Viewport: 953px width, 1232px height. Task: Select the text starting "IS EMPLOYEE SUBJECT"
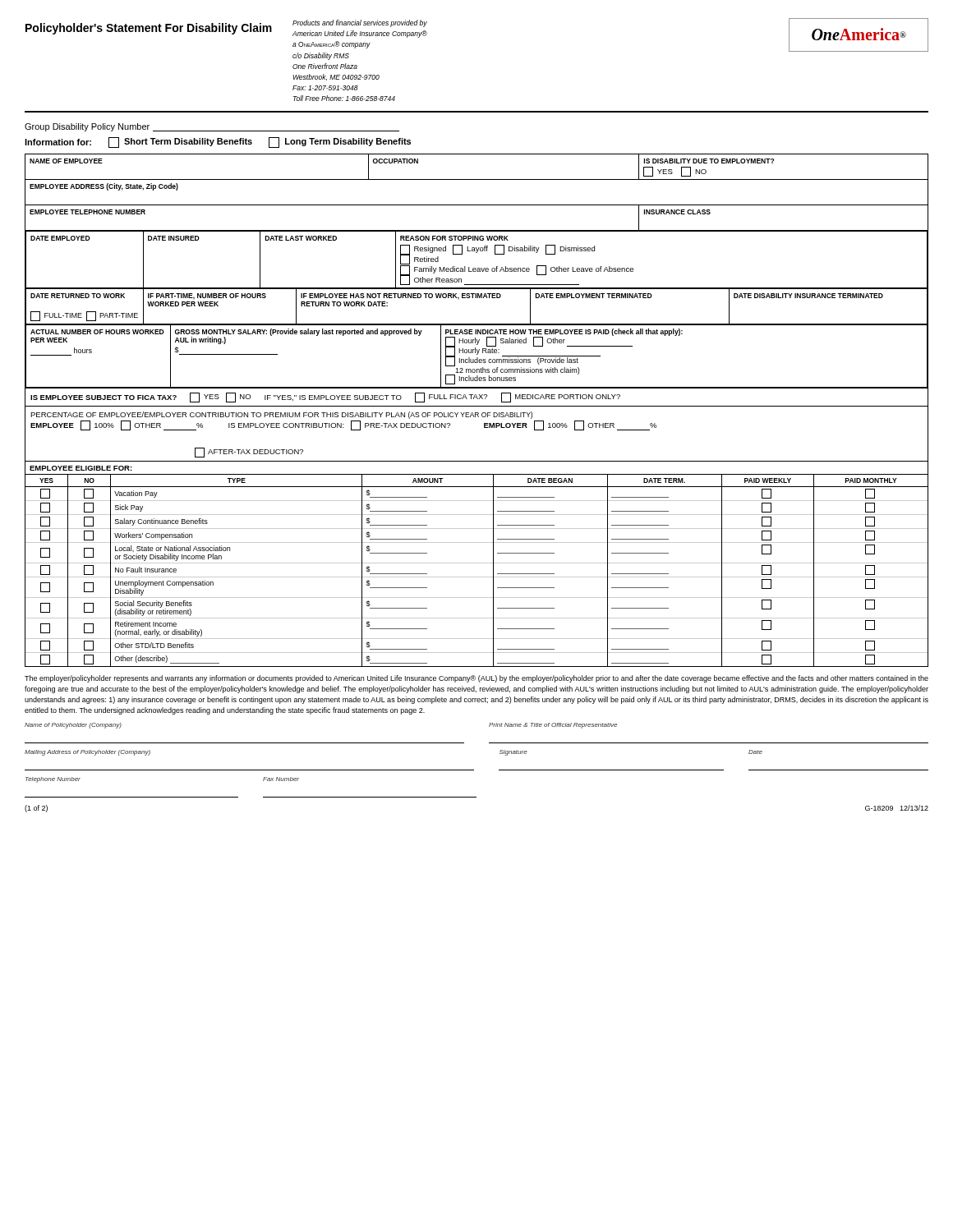point(325,397)
